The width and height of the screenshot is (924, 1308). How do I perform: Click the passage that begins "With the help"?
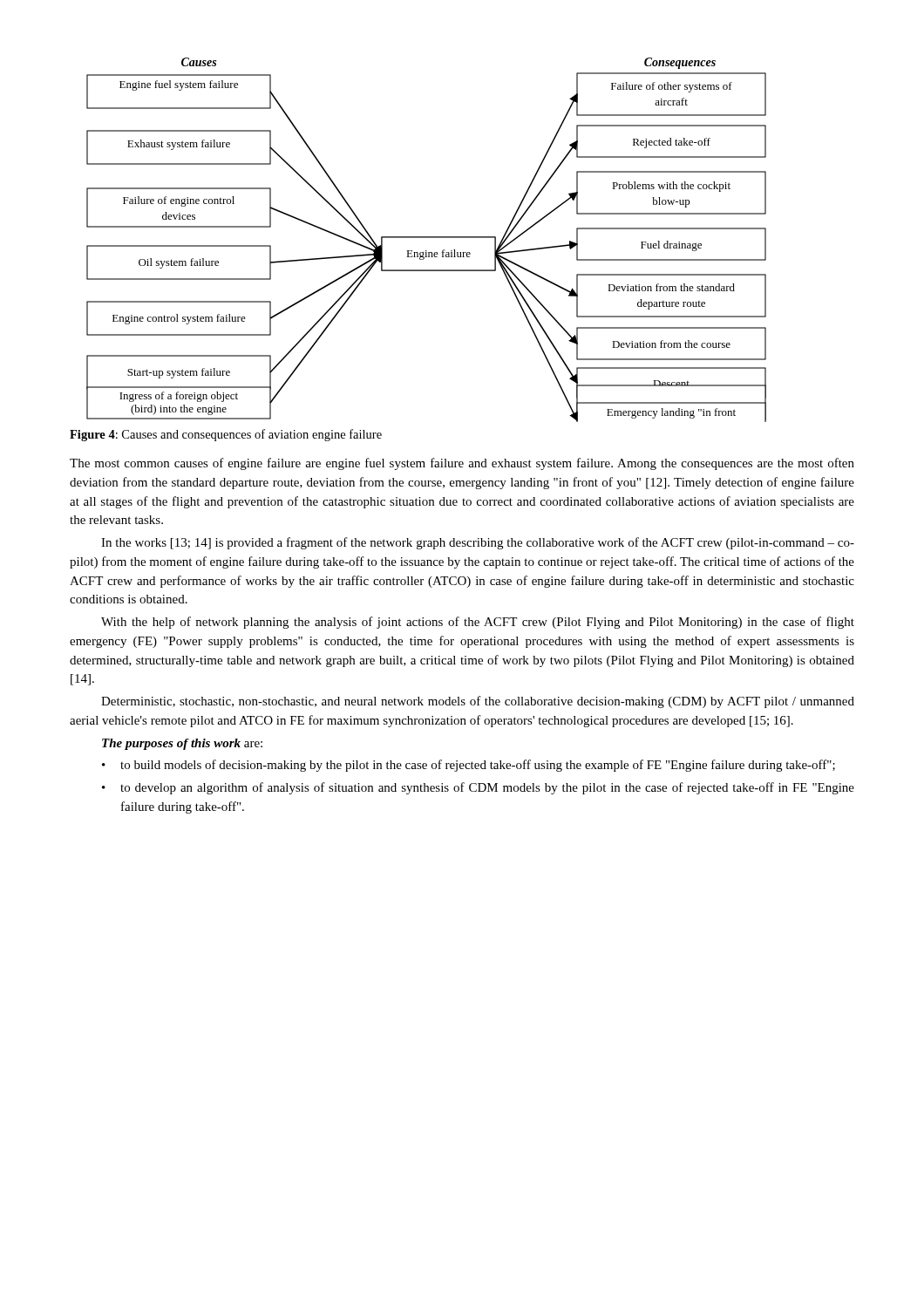462,651
